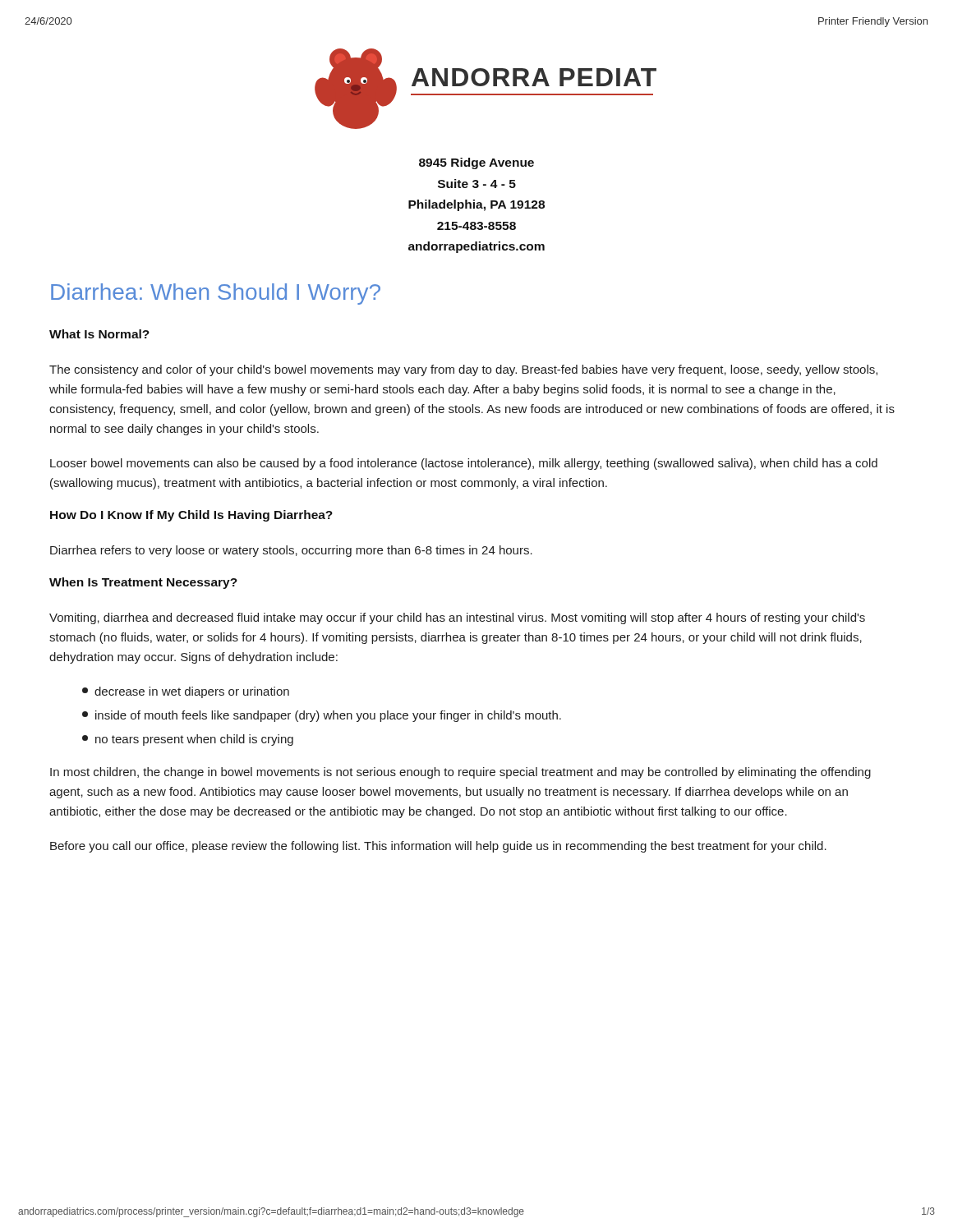Select the section header containing "How Do I Know If"
The width and height of the screenshot is (953, 1232).
191,516
